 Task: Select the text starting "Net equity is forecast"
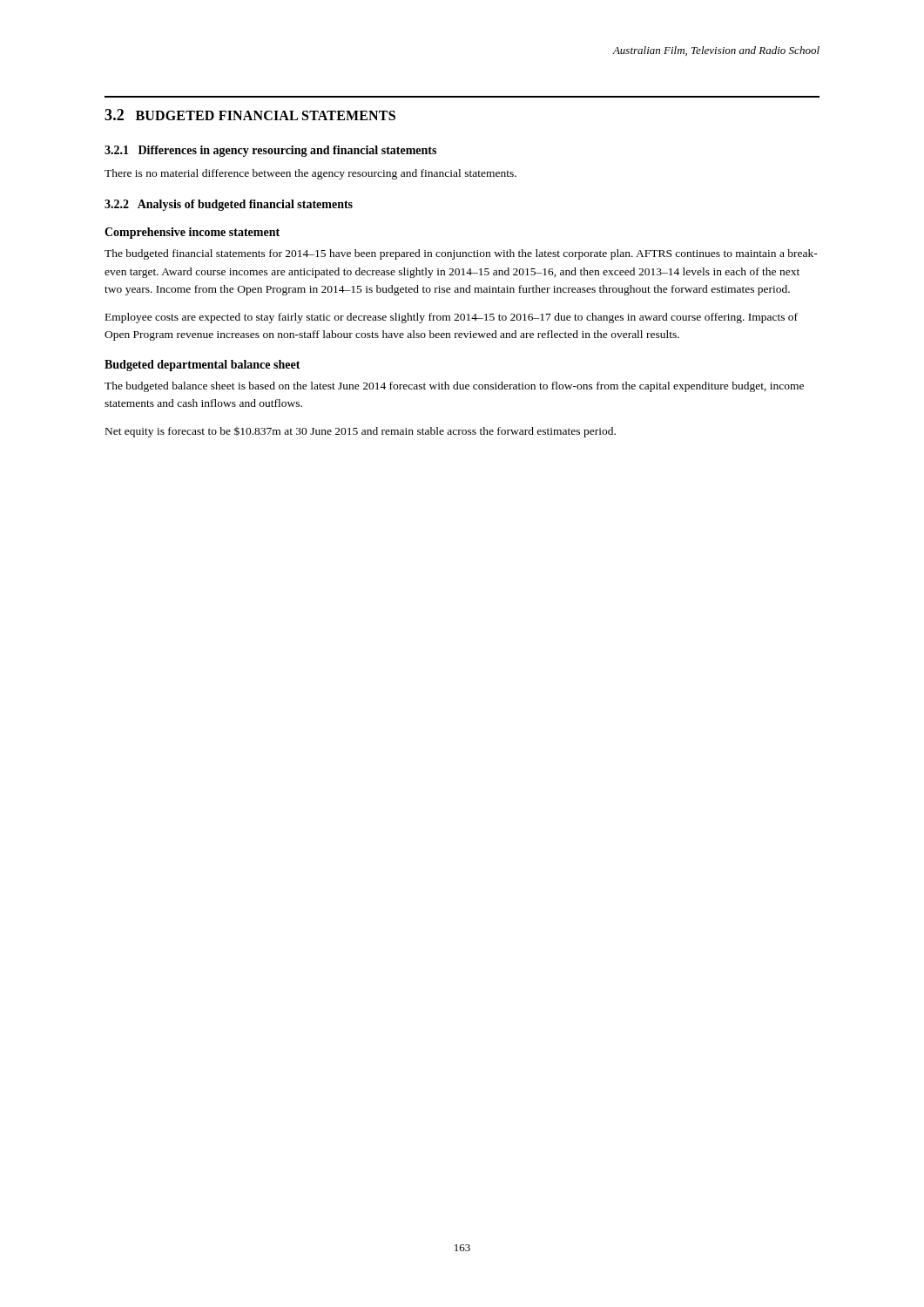tap(462, 431)
